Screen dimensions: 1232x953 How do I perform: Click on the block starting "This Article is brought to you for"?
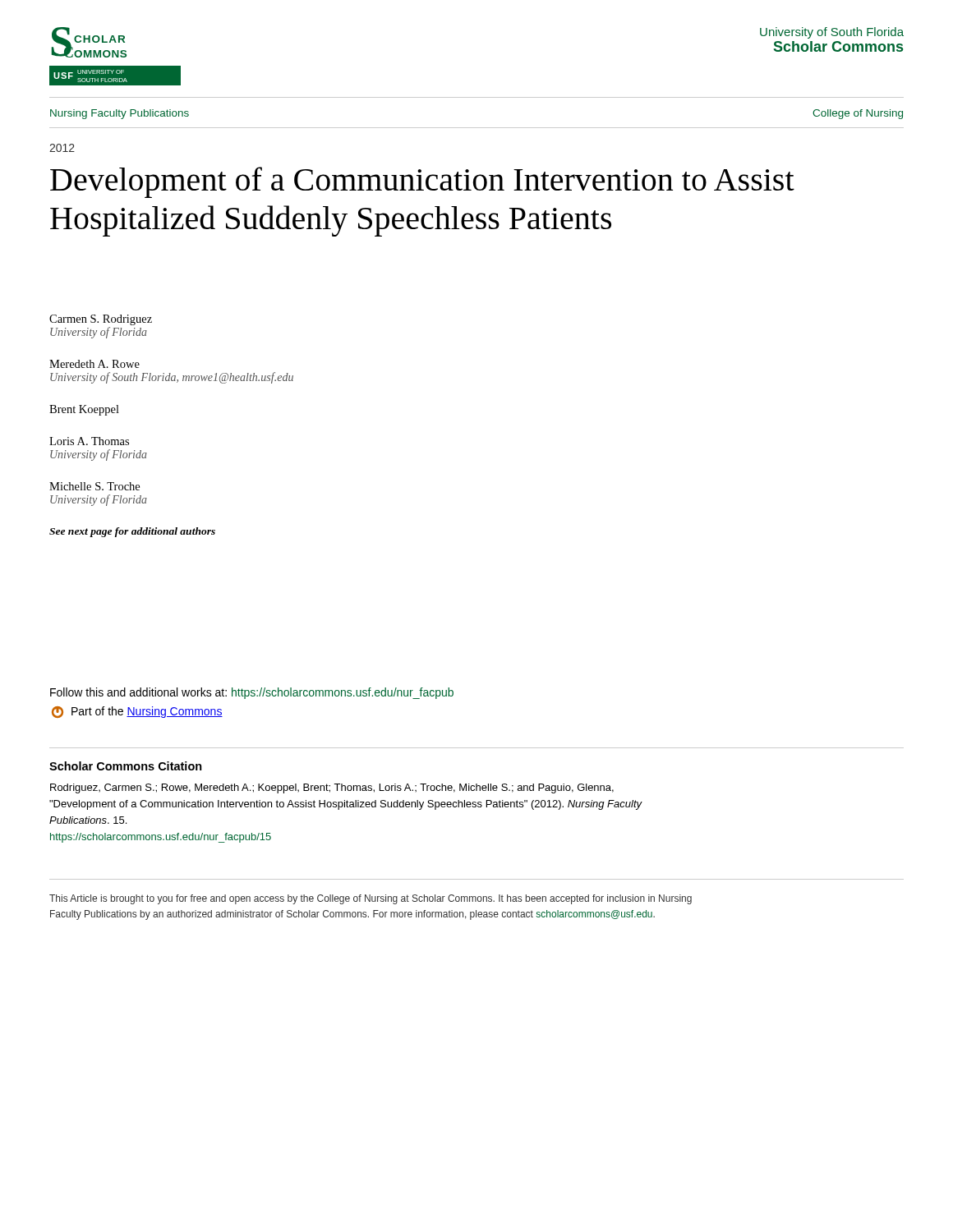(x=371, y=906)
